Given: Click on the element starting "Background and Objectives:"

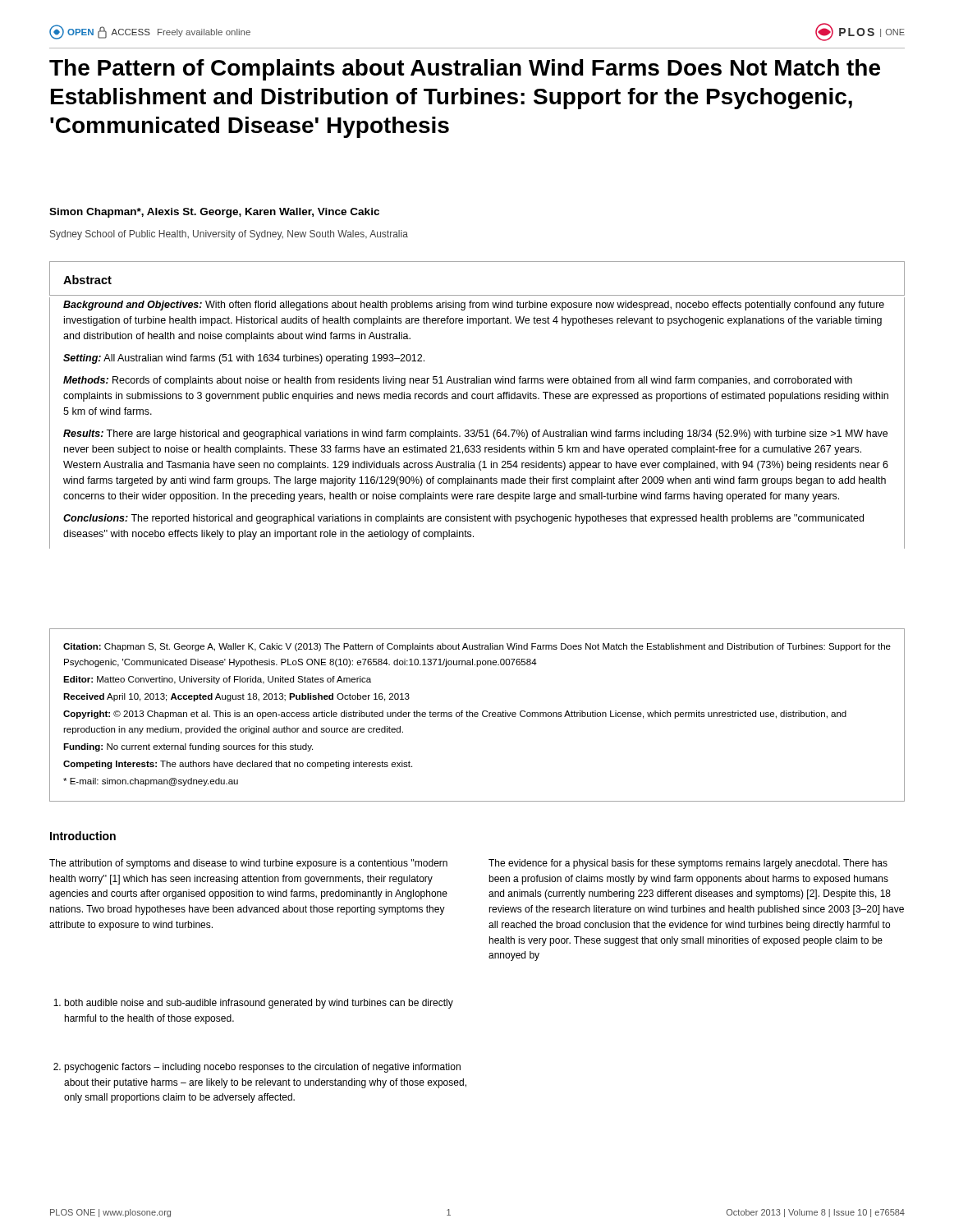Looking at the screenshot, I should tap(477, 420).
